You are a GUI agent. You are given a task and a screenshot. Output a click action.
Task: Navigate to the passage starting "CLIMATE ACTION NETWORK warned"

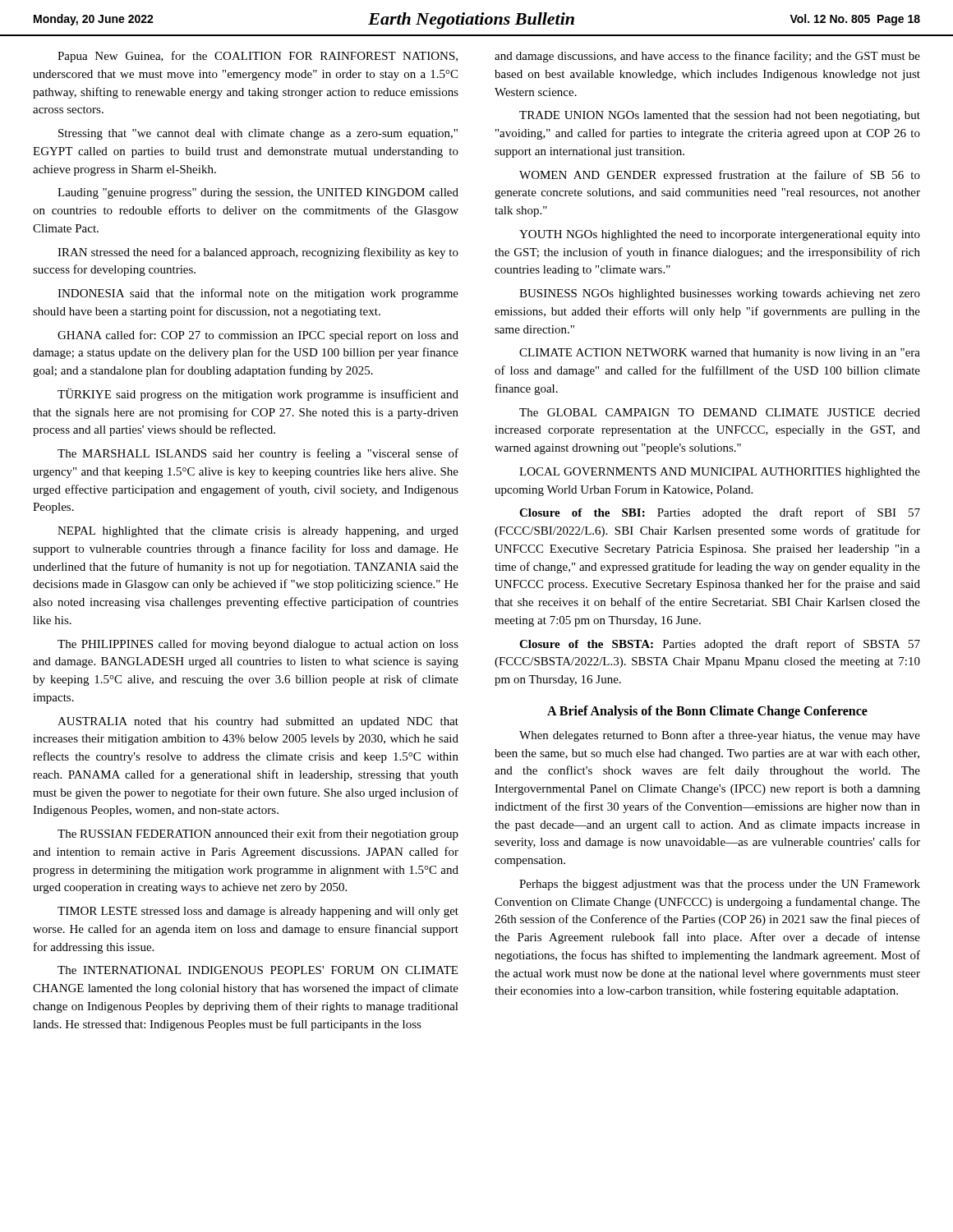tap(707, 371)
